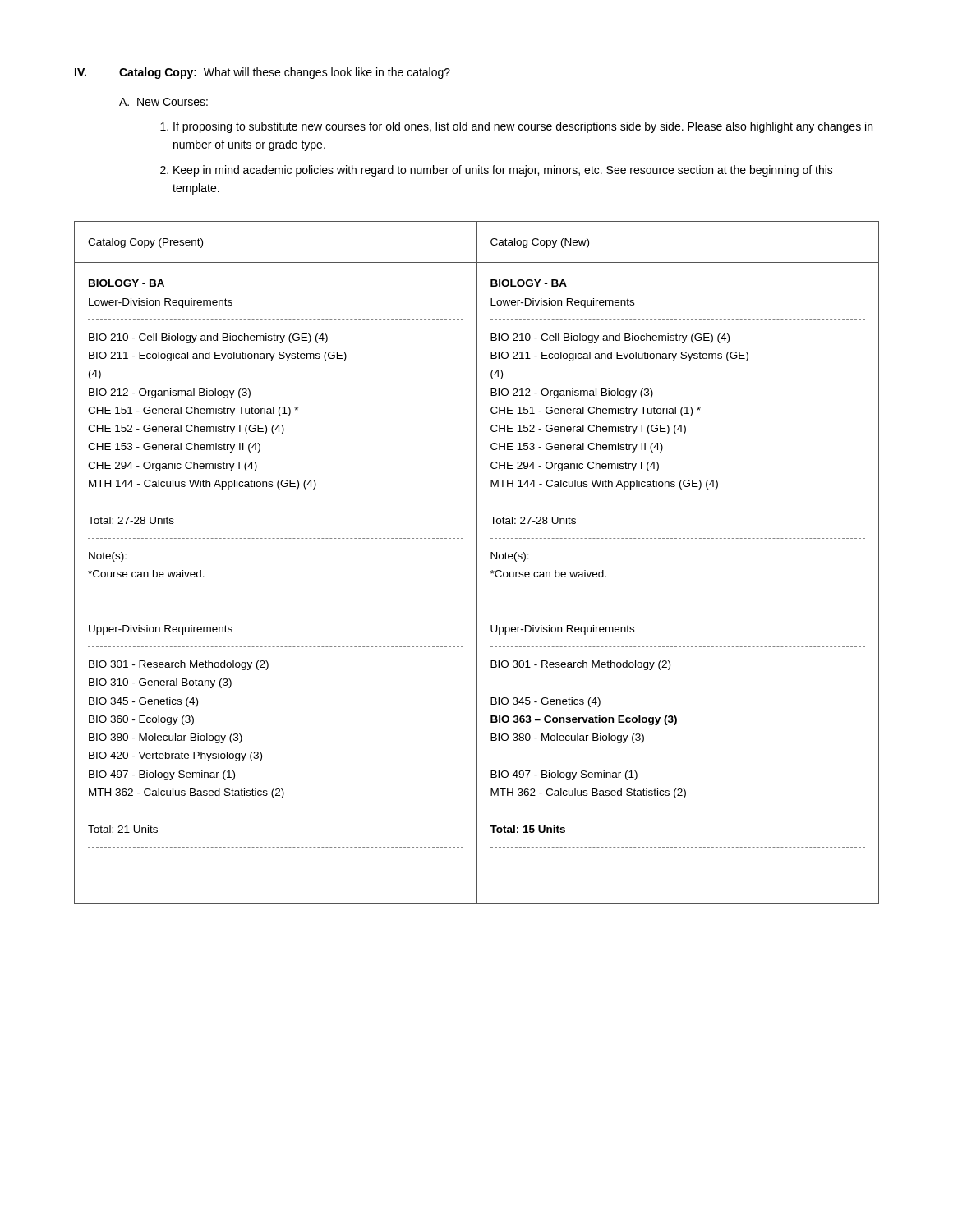Image resolution: width=953 pixels, height=1232 pixels.
Task: Where is the section header that starts "IV. Catalog Copy: What"?
Action: pyautogui.click(x=262, y=72)
